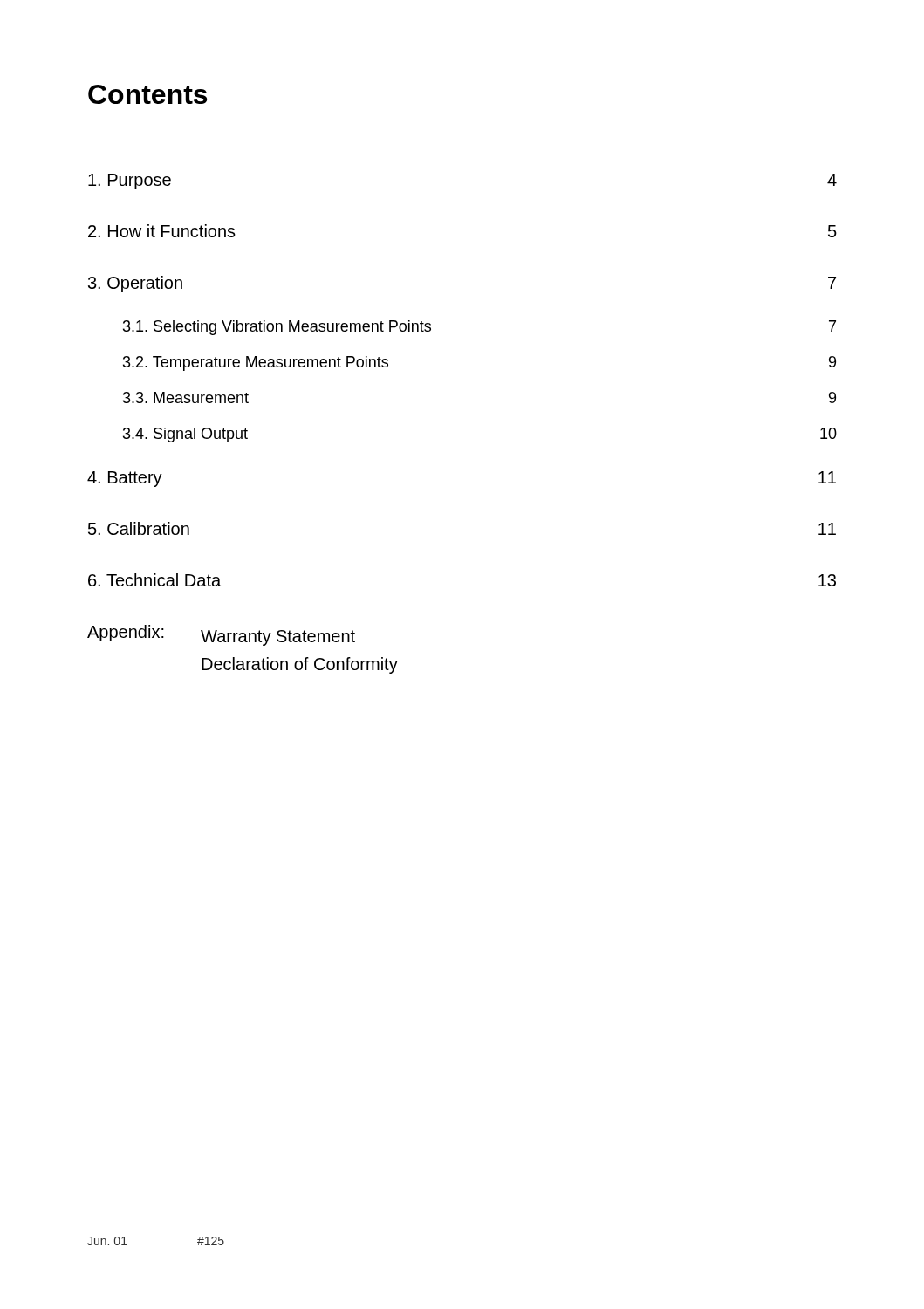
Task: Click on the text block starting "Purpose 4"
Action: (x=130, y=181)
